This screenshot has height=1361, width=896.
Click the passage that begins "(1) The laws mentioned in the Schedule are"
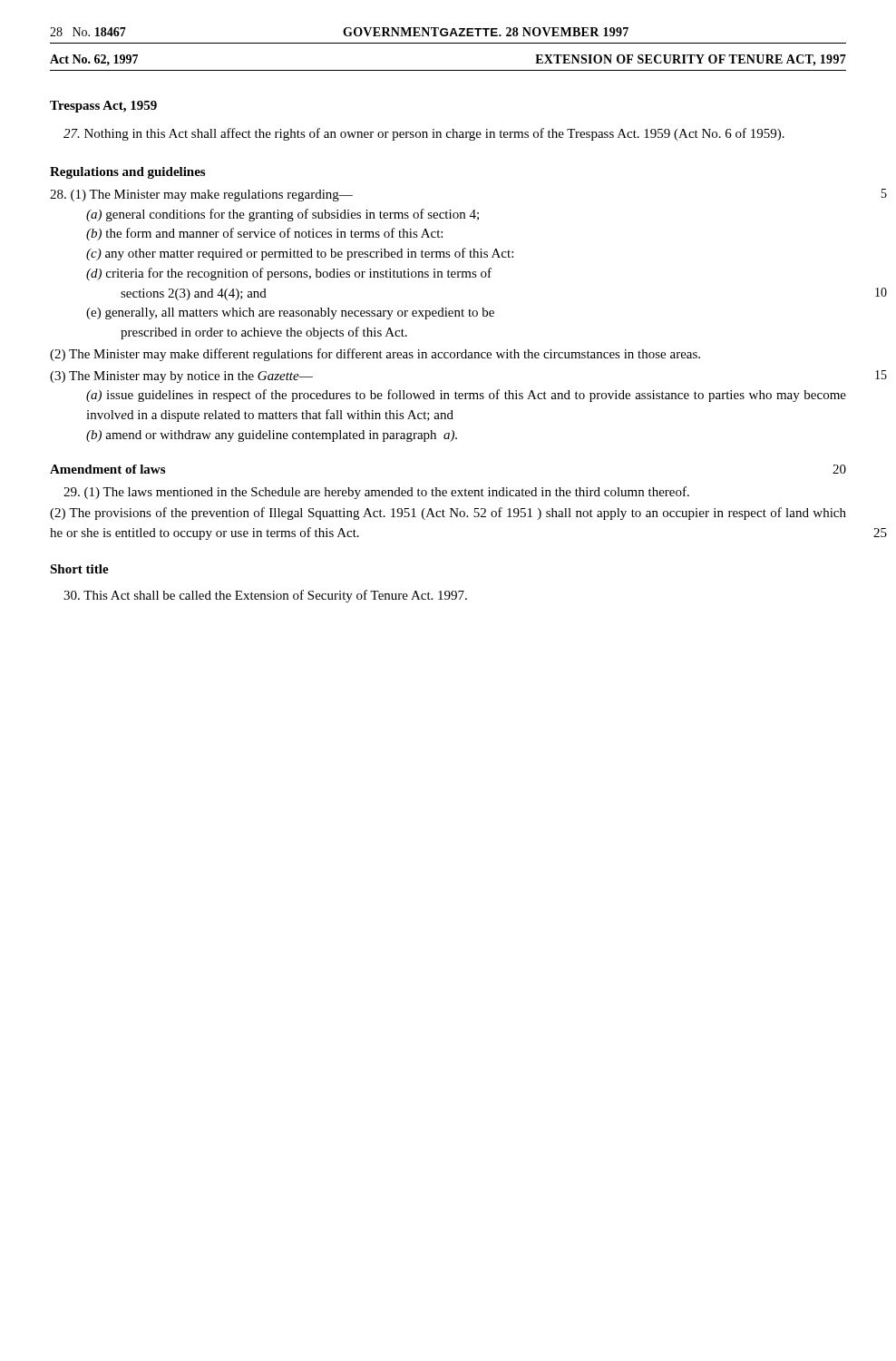tap(370, 491)
